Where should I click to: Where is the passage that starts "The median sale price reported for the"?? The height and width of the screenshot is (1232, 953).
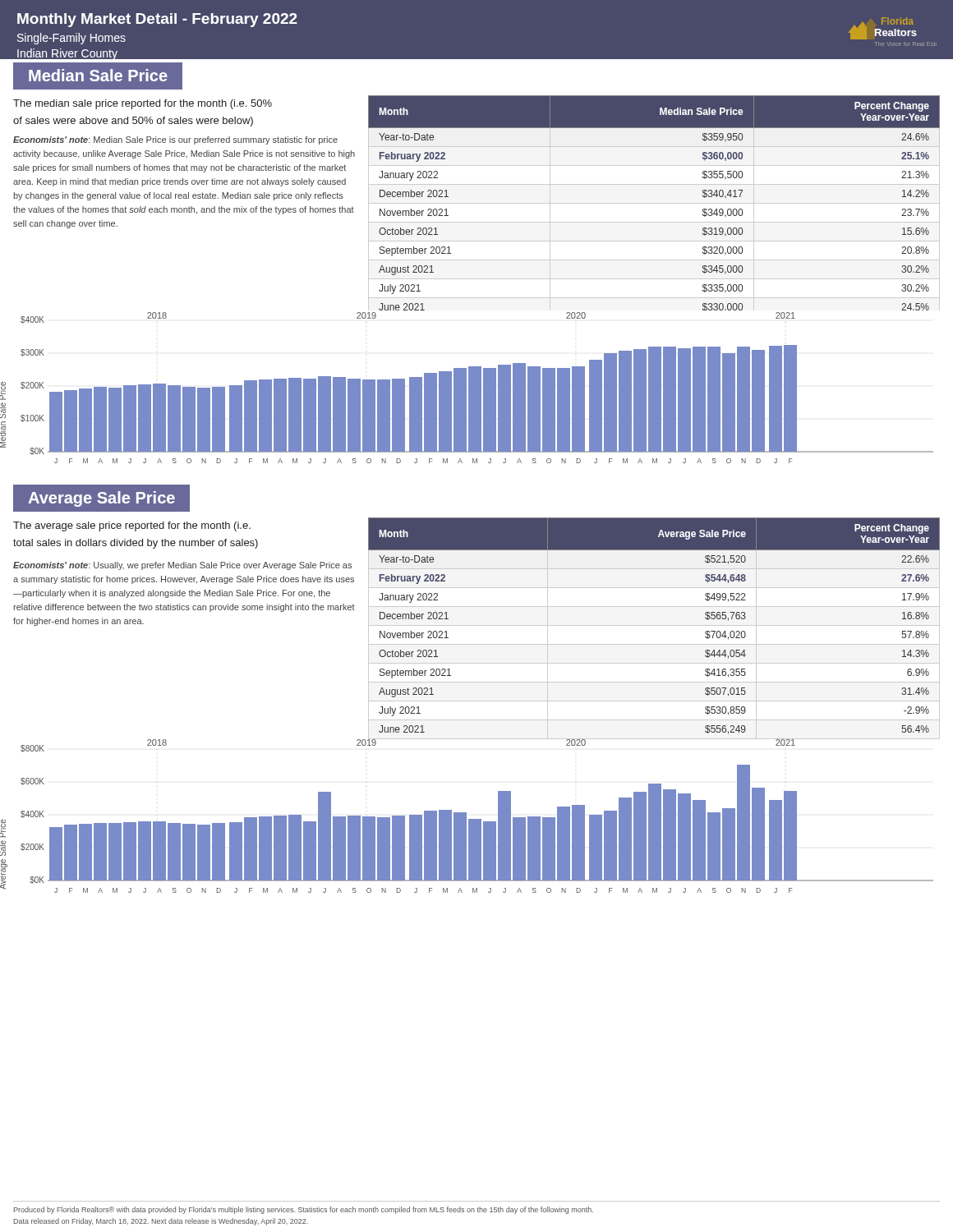[x=143, y=112]
